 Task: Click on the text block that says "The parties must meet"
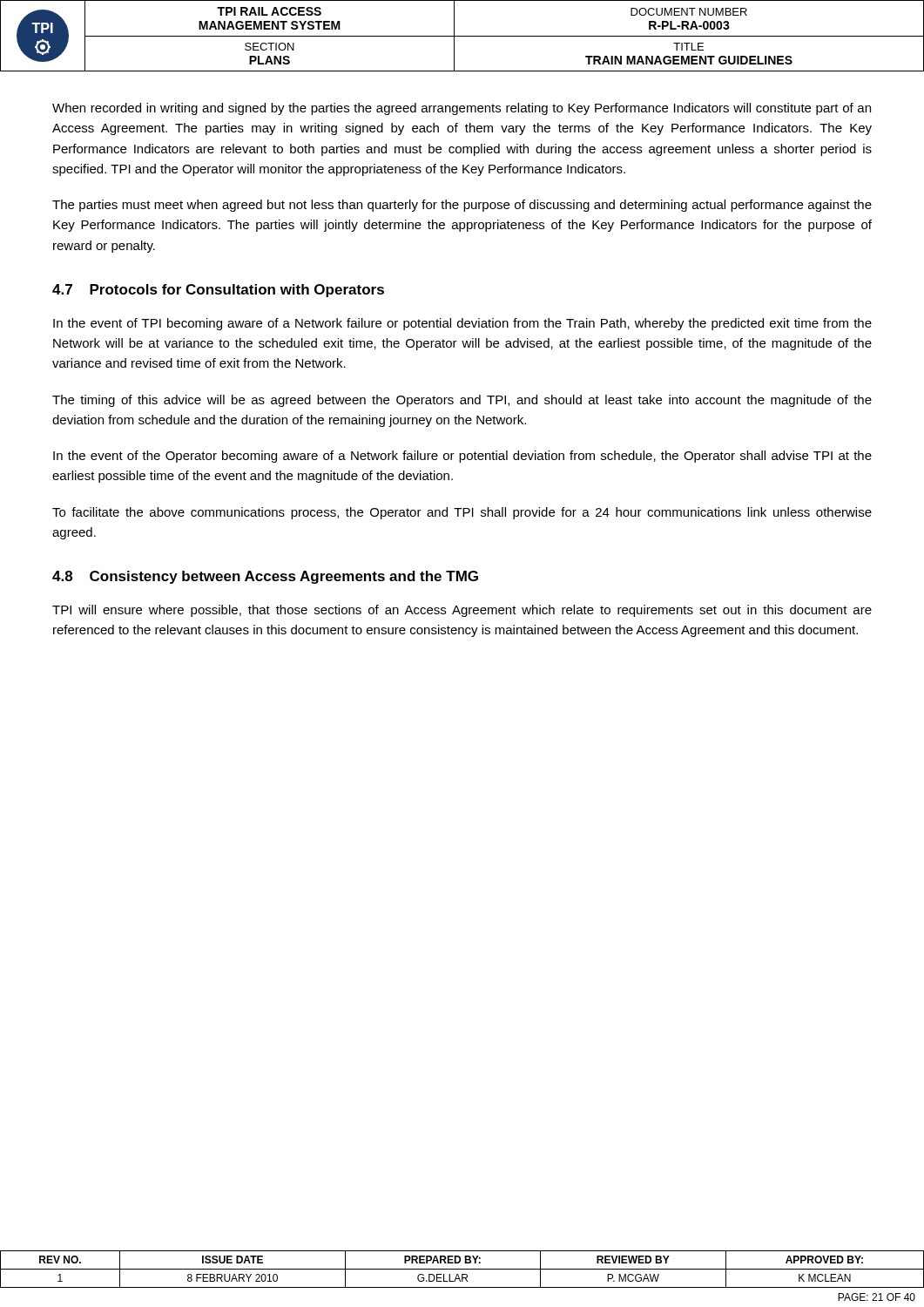coord(462,225)
